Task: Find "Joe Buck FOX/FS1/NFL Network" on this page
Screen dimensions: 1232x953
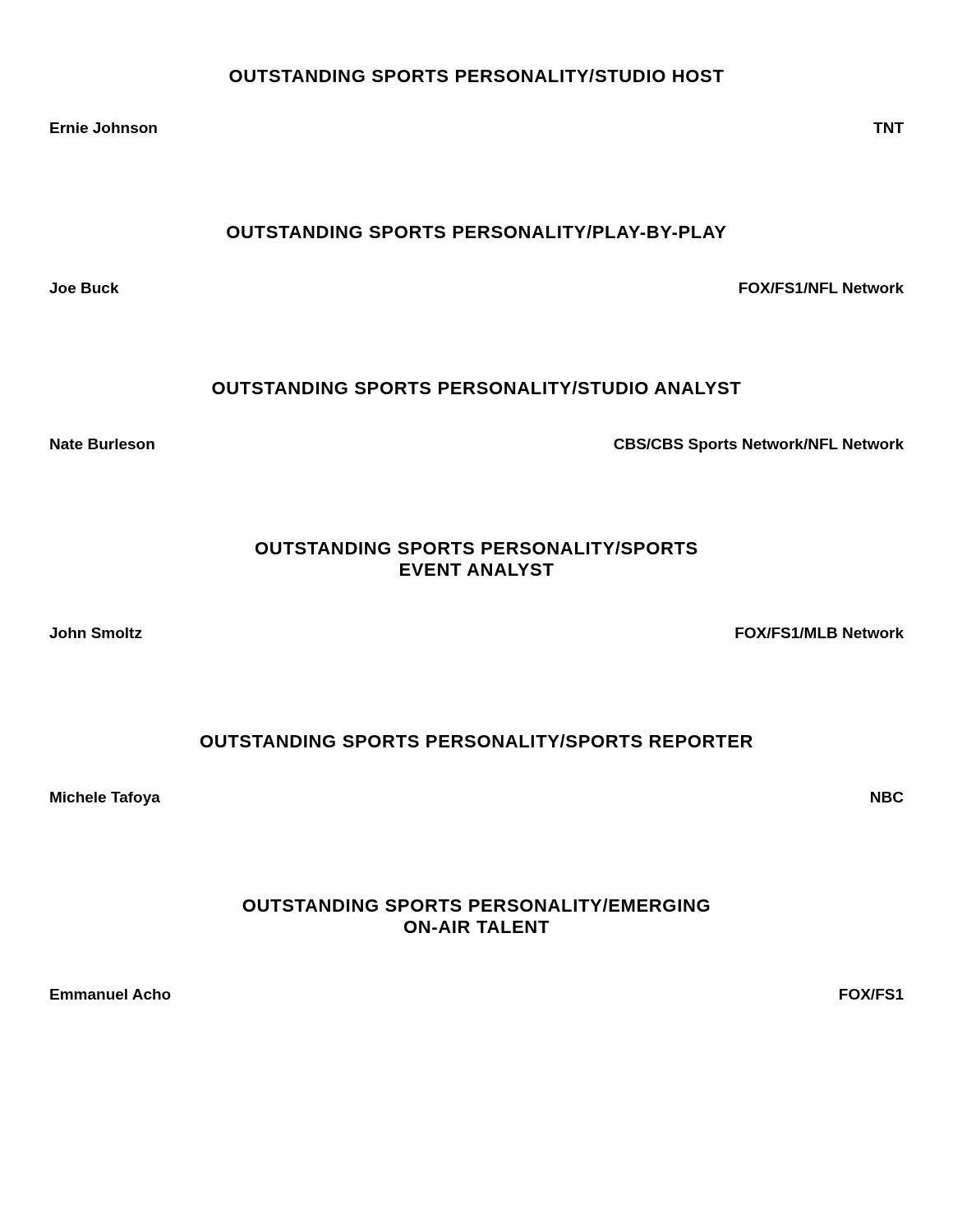Action: 86,288
